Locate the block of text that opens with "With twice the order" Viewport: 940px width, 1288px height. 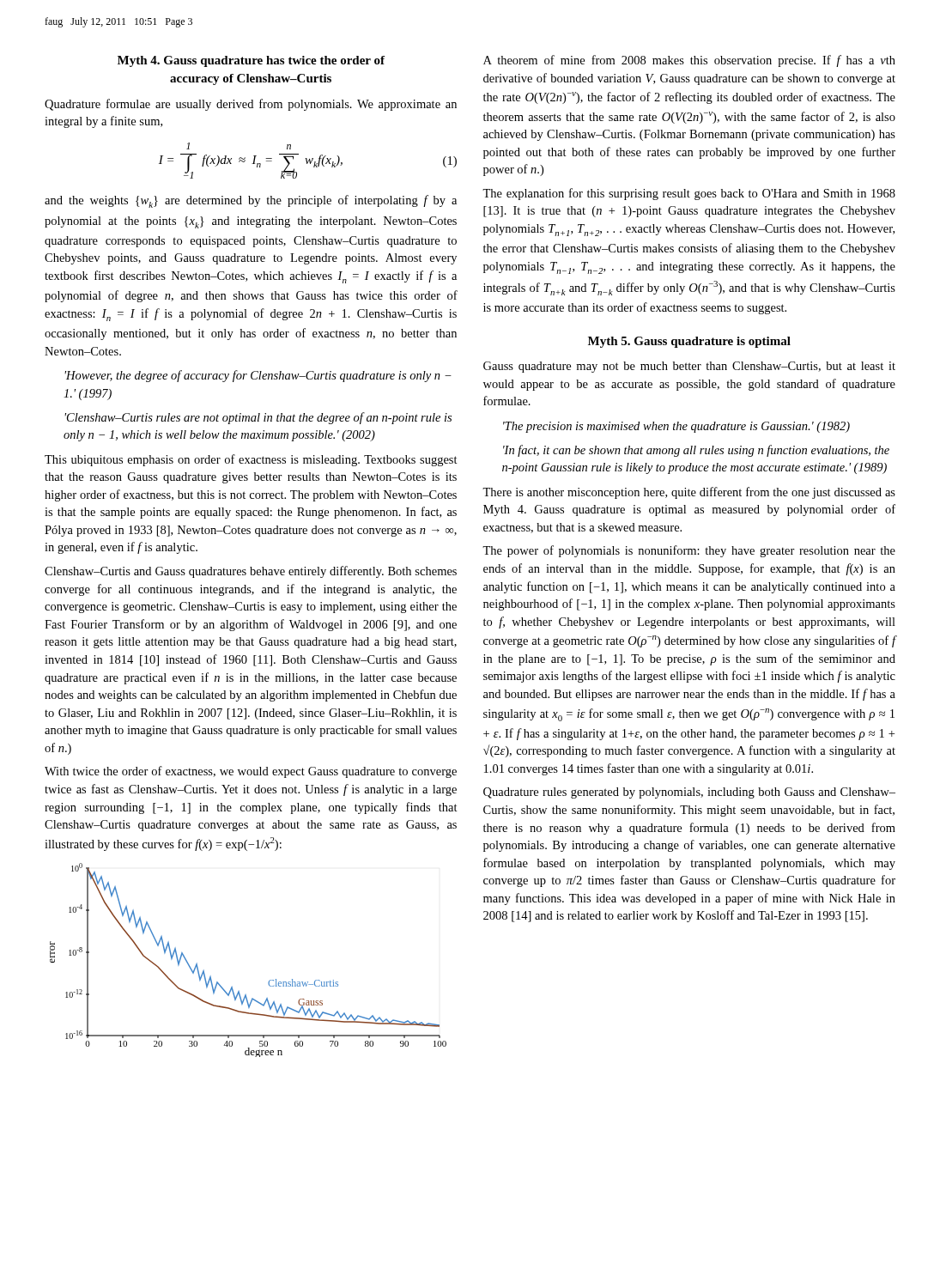click(251, 808)
